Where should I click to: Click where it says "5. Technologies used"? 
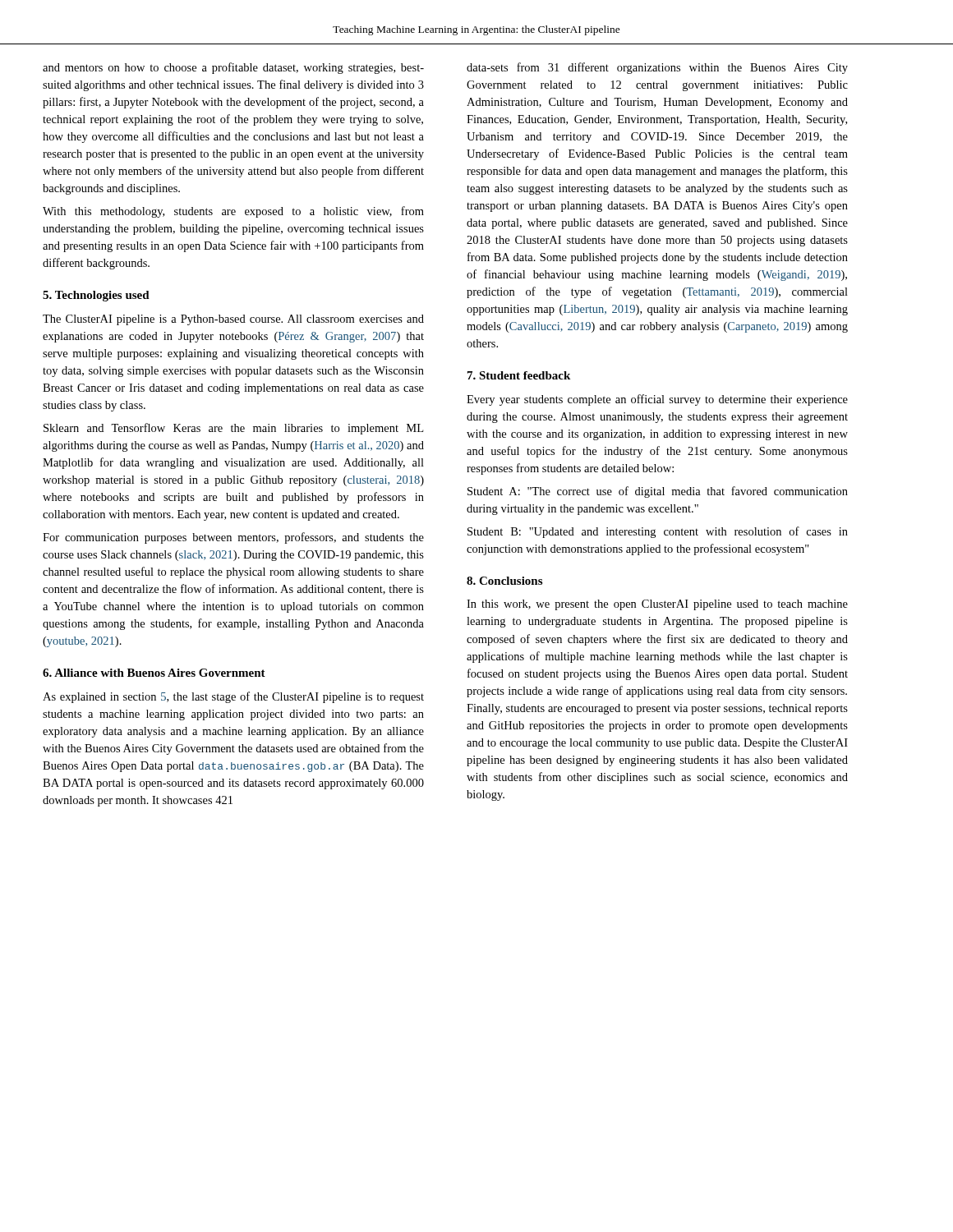pyautogui.click(x=96, y=295)
